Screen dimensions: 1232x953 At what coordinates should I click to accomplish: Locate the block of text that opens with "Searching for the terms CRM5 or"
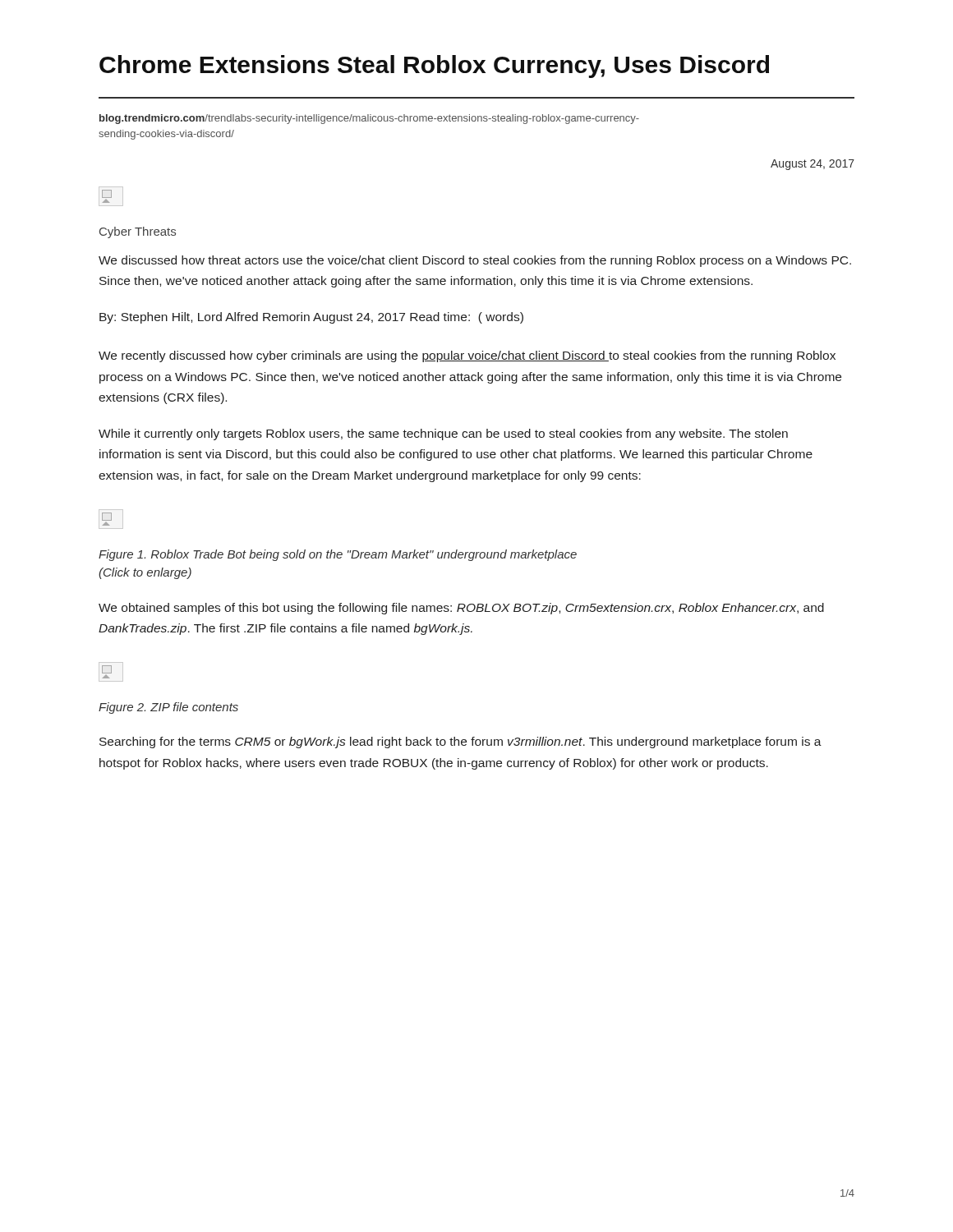pos(460,752)
